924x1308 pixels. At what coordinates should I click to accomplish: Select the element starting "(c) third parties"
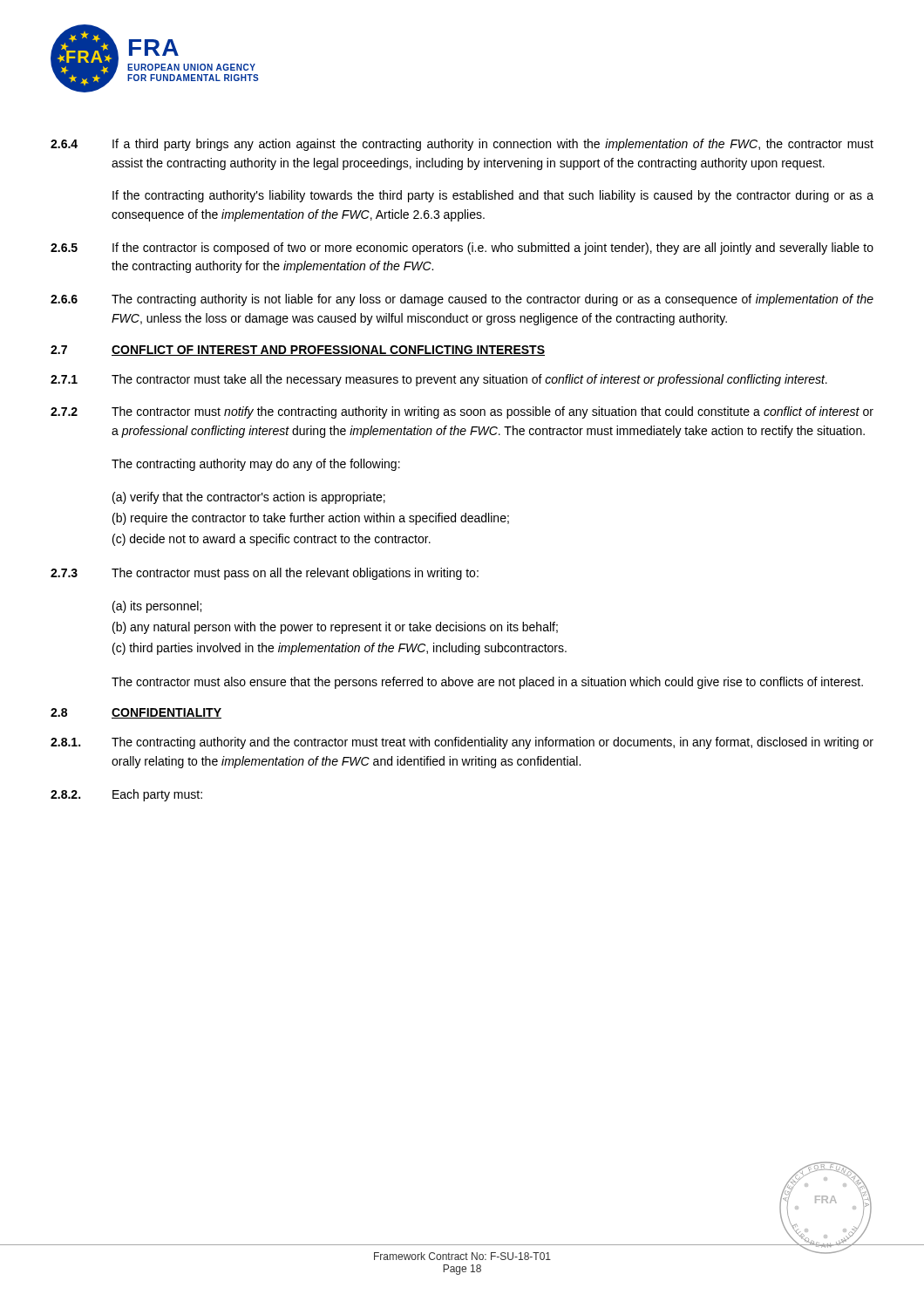point(340,648)
